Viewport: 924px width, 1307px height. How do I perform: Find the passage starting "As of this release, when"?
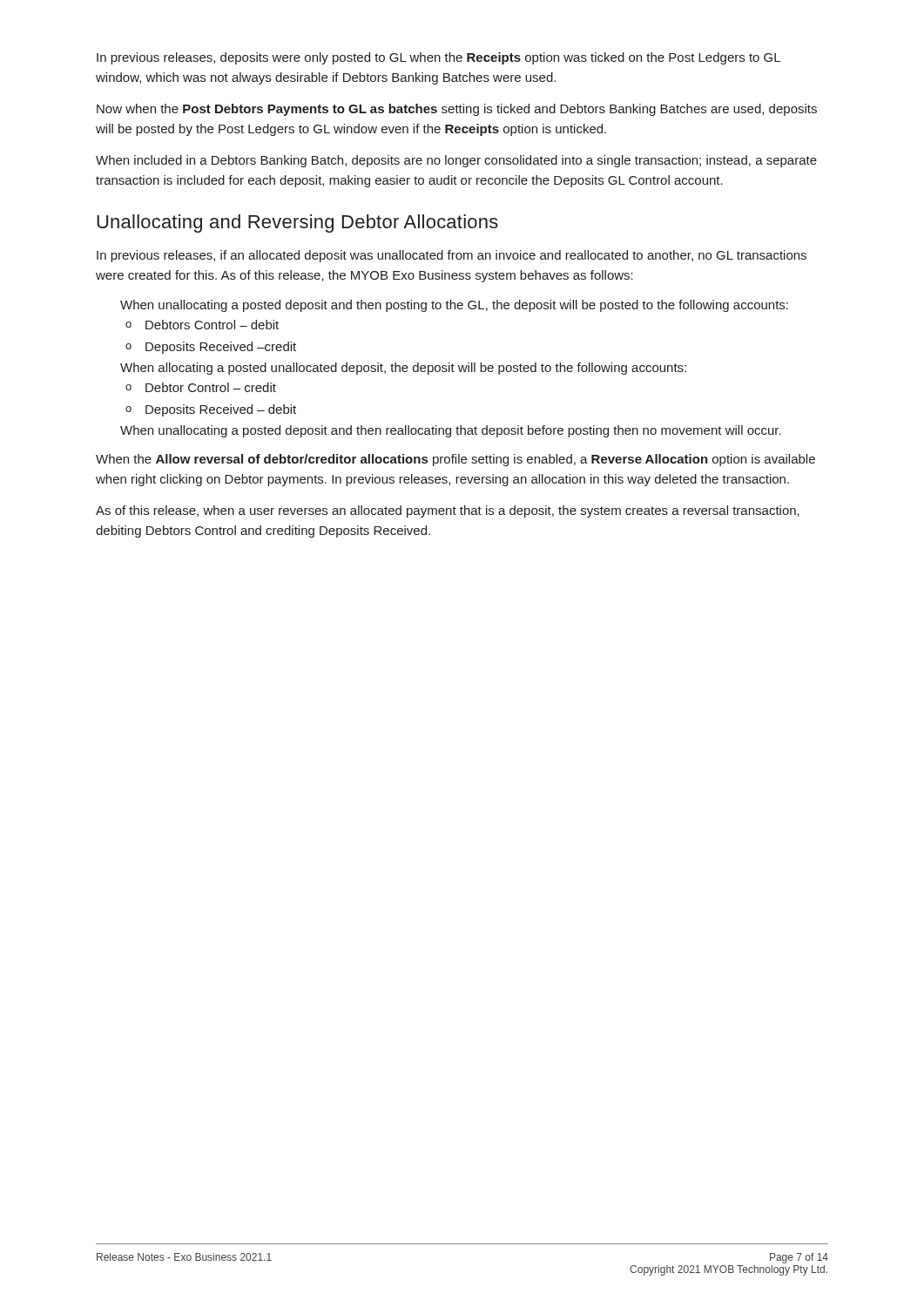[462, 521]
